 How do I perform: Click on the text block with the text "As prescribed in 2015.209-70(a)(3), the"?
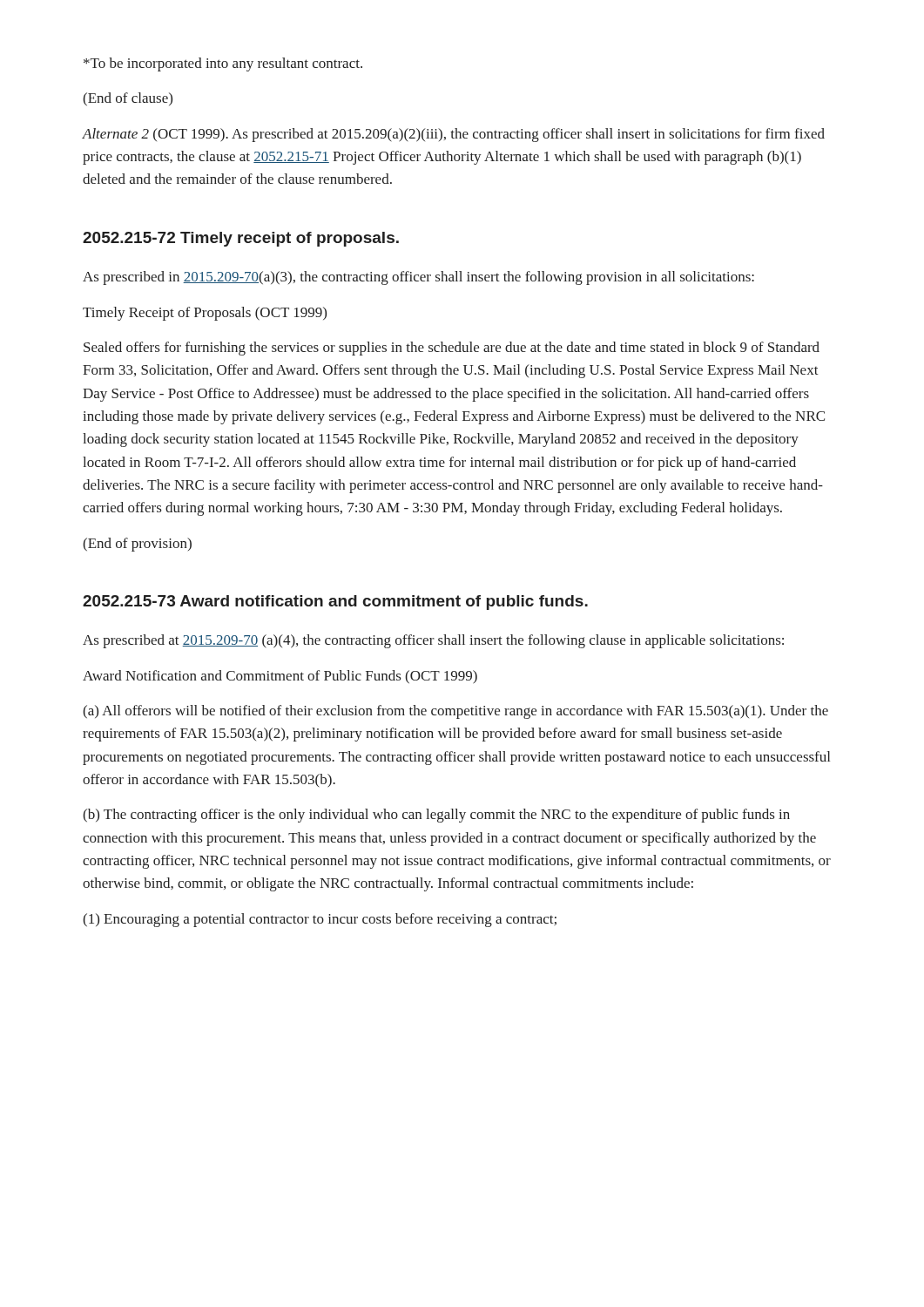coord(419,277)
